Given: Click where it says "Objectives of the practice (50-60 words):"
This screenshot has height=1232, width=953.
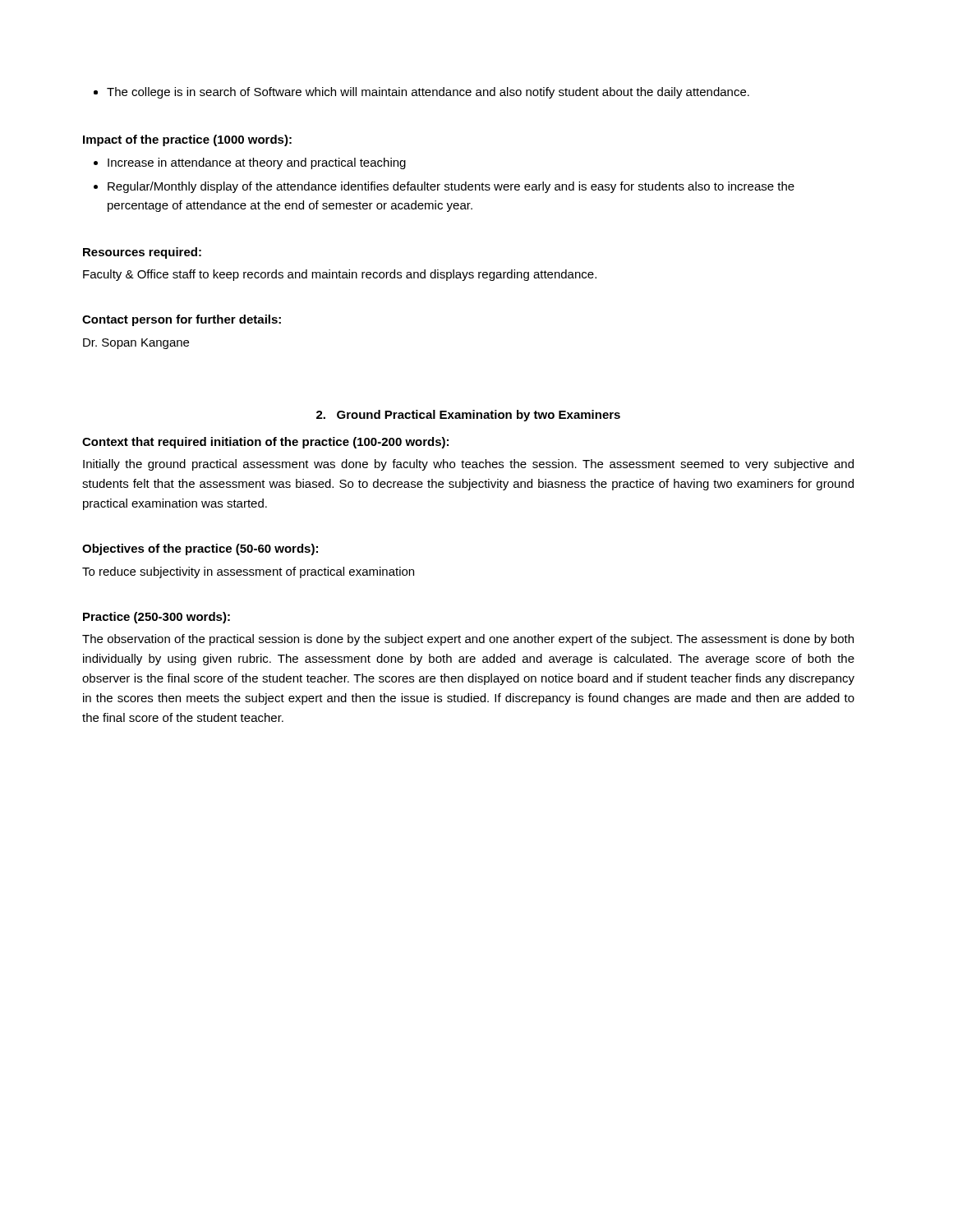Looking at the screenshot, I should [200, 549].
